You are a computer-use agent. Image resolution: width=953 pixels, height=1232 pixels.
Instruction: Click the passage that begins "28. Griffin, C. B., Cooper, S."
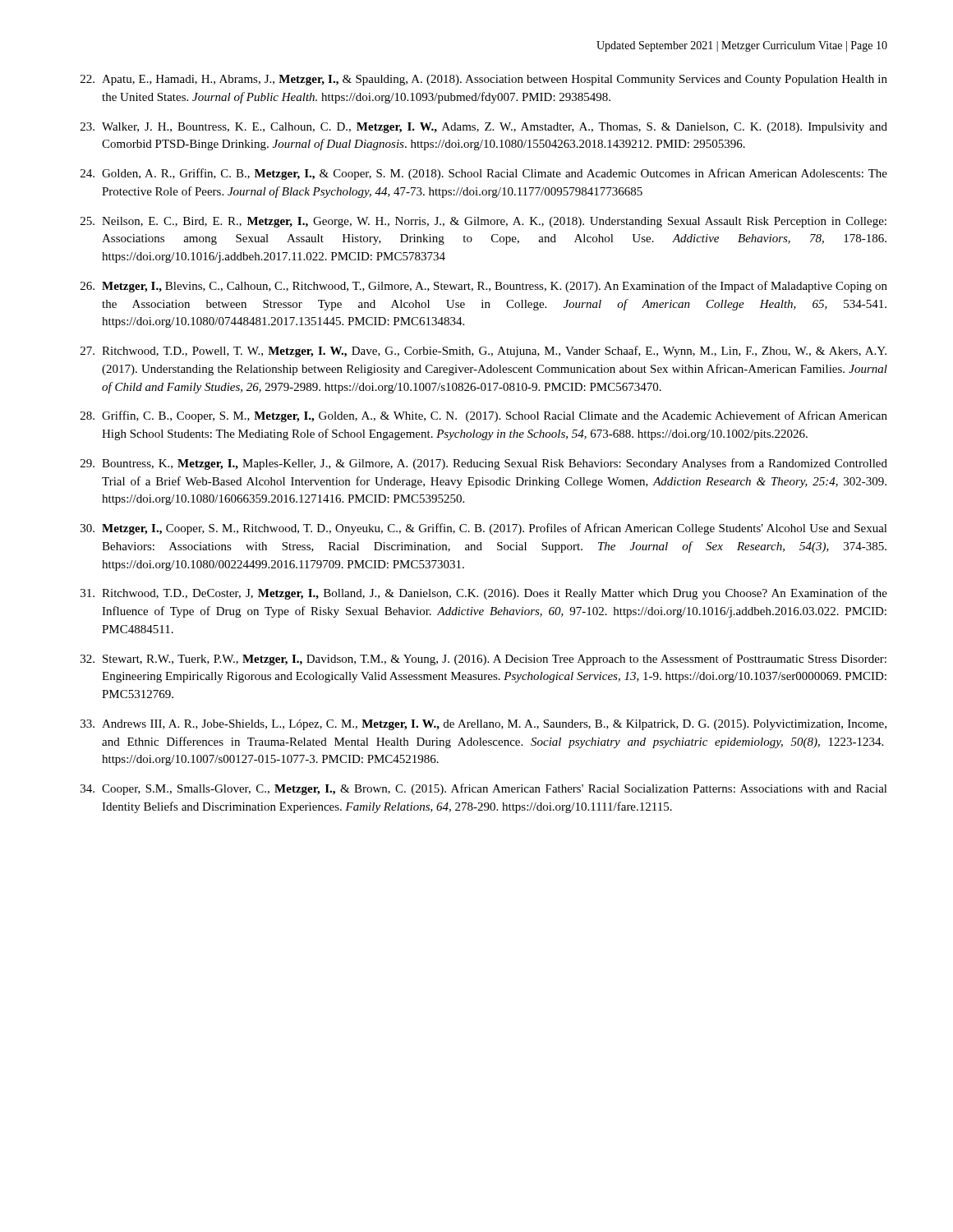coord(476,425)
